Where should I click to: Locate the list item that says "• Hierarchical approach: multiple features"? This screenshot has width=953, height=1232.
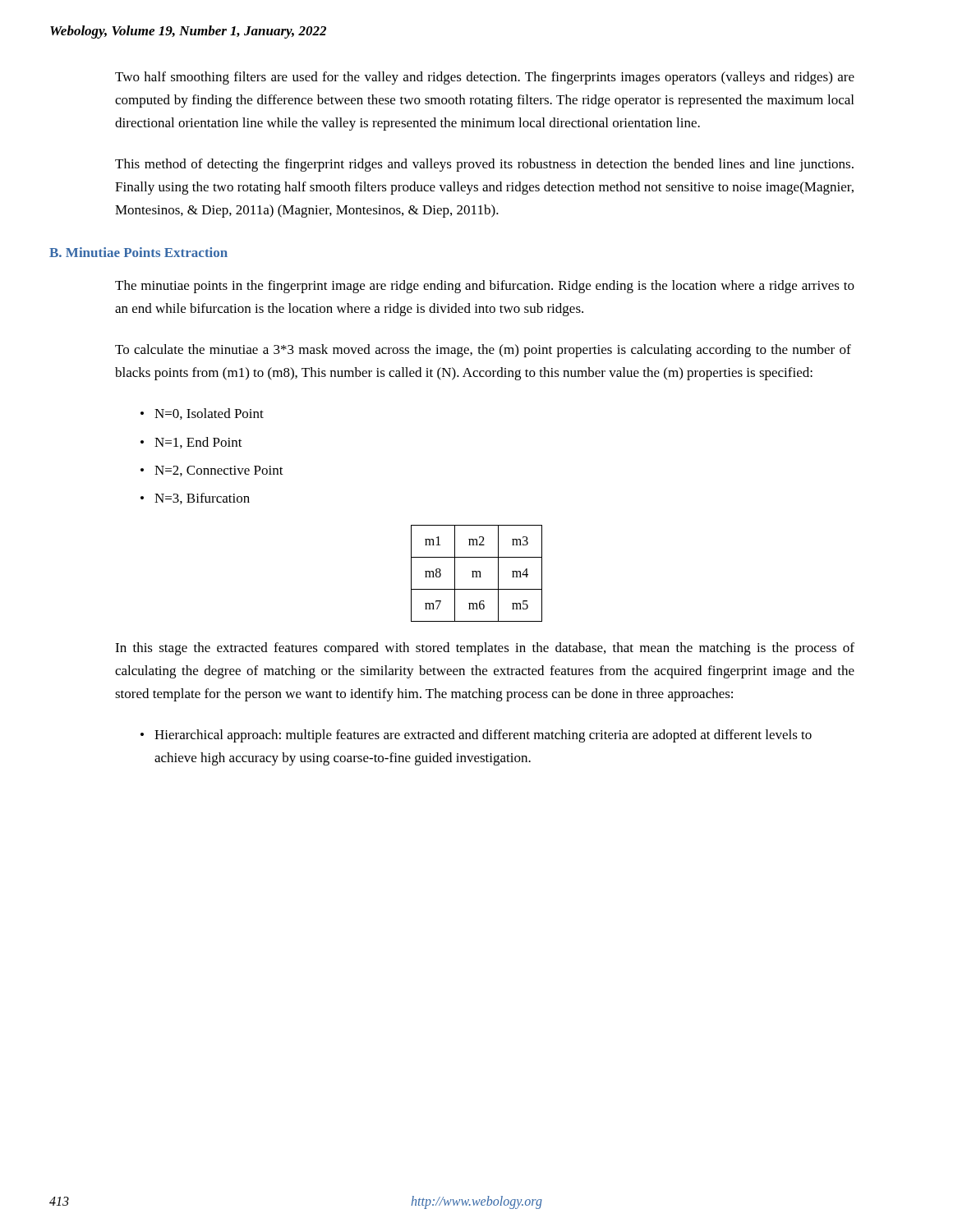pos(497,746)
